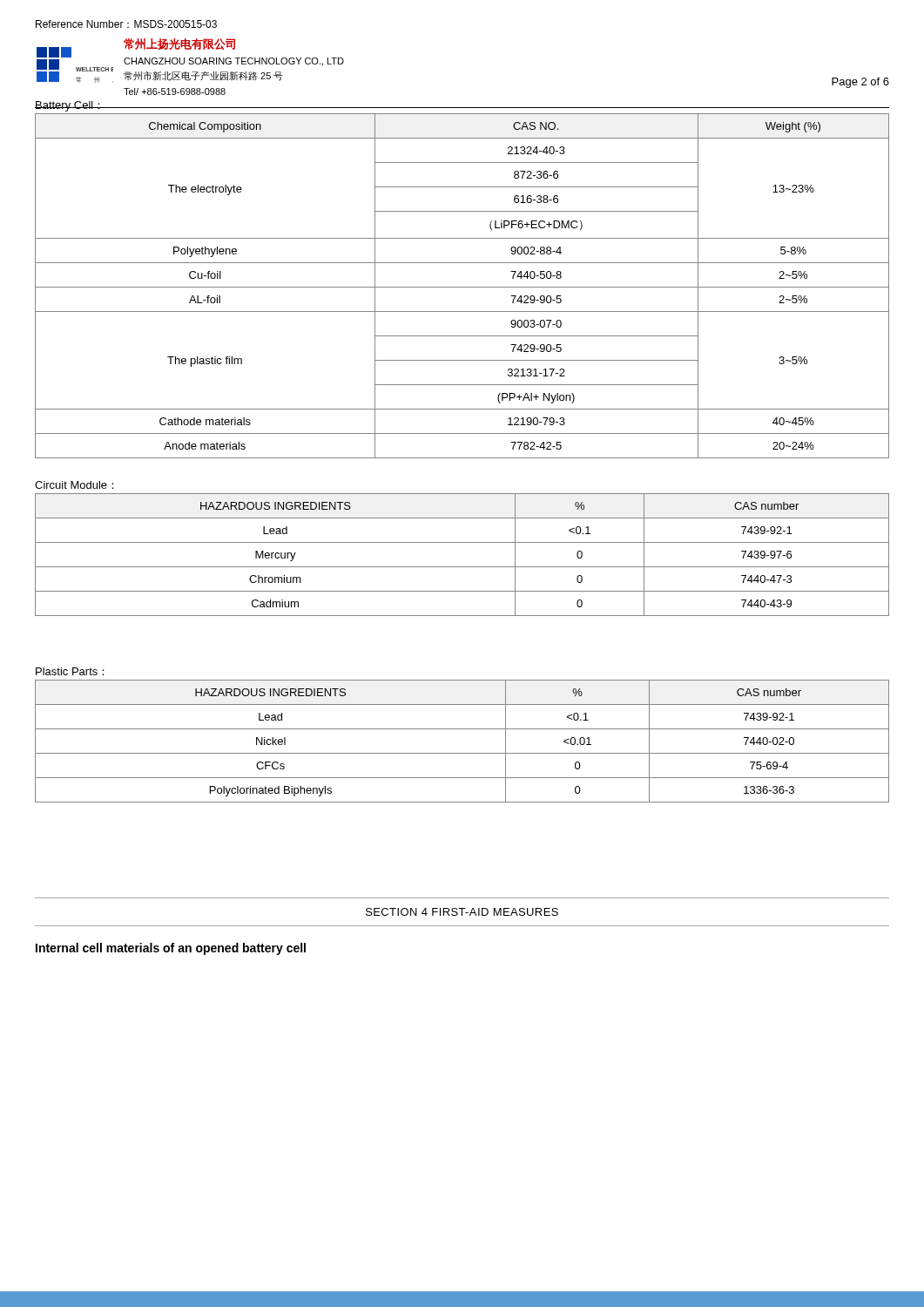Click on the region starting "Internal cell materials of"

tap(171, 949)
